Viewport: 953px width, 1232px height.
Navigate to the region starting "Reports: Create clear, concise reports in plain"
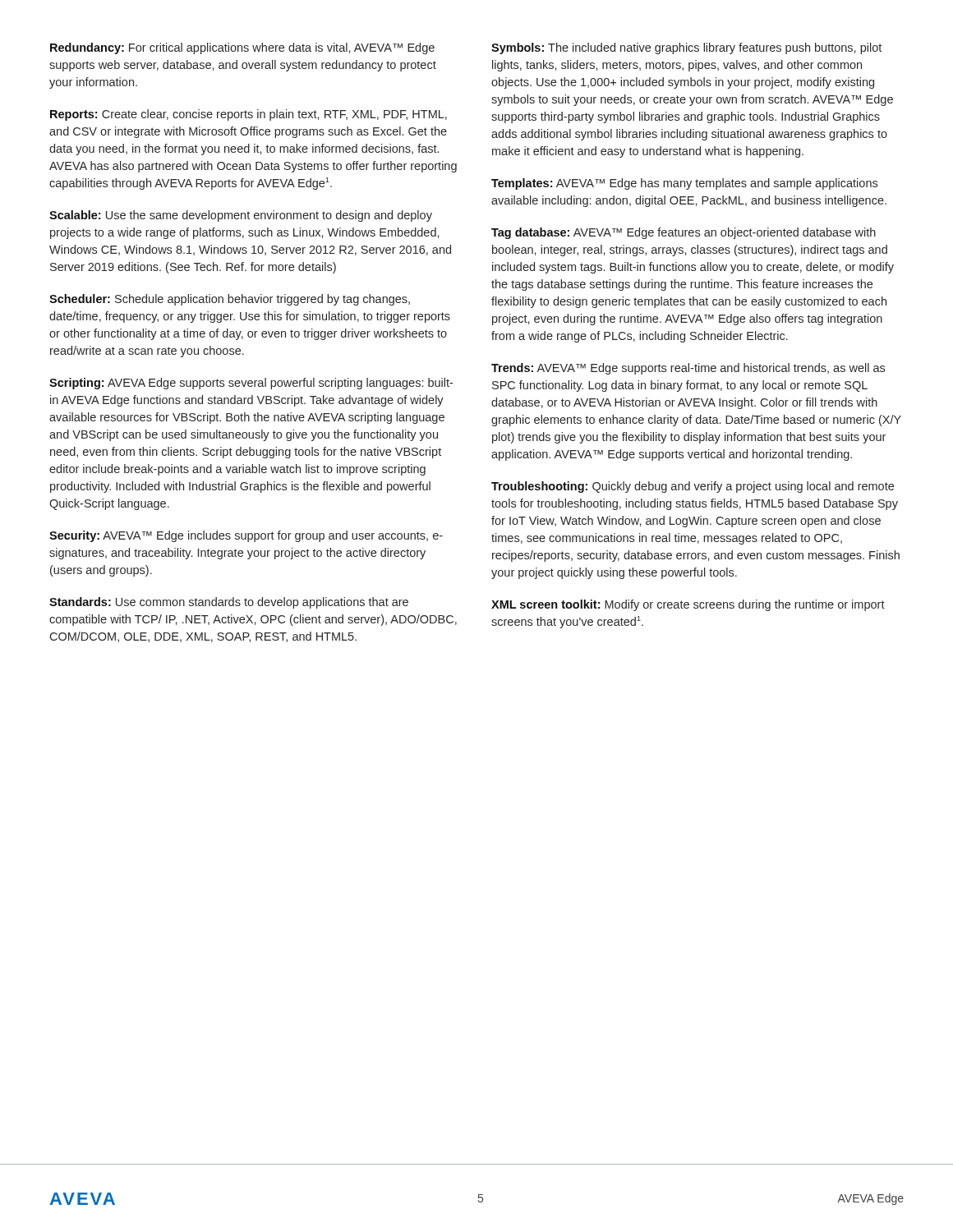[x=253, y=149]
